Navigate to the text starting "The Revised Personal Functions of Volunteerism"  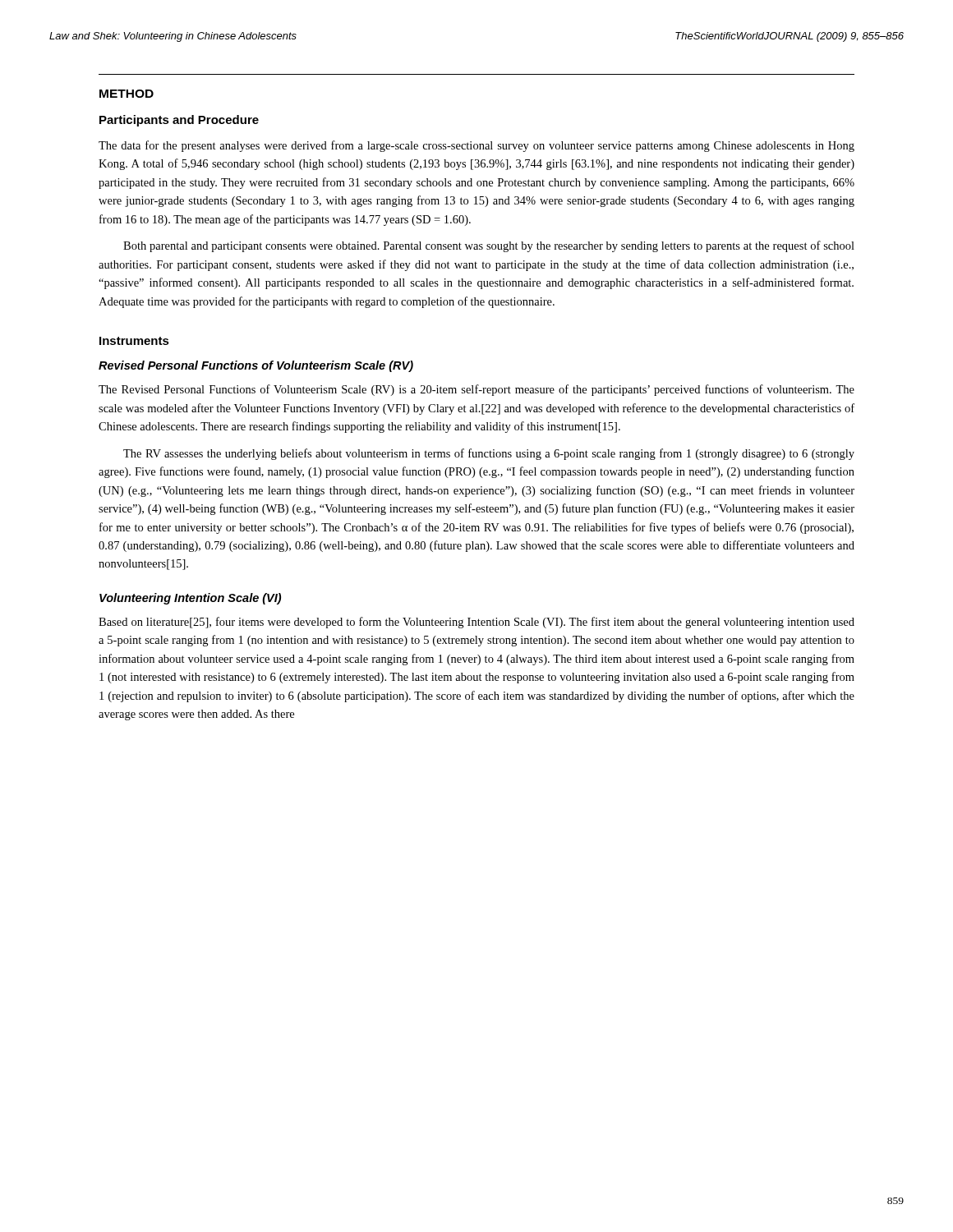click(x=476, y=408)
